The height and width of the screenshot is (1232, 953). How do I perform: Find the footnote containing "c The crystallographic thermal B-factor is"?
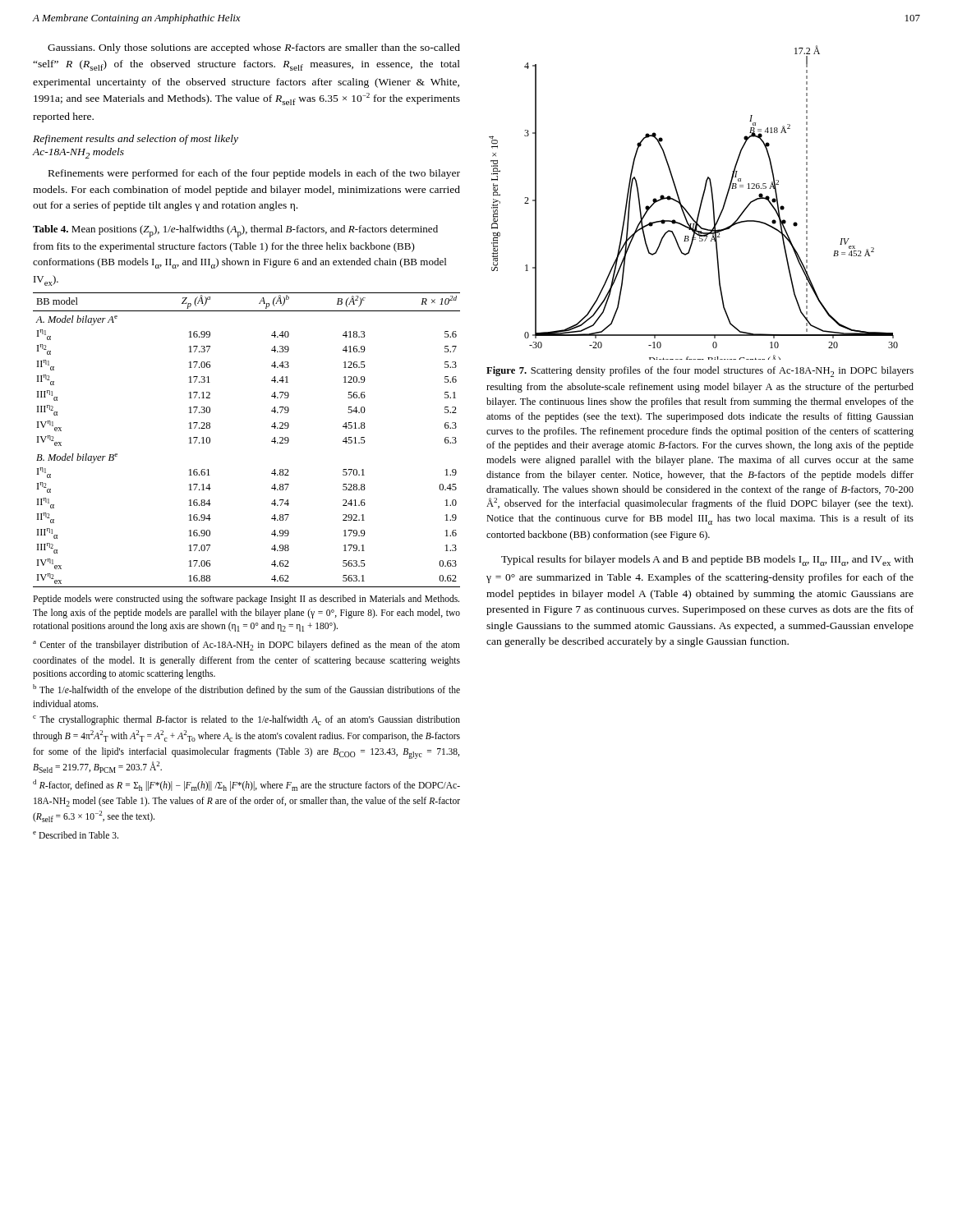pyautogui.click(x=246, y=745)
